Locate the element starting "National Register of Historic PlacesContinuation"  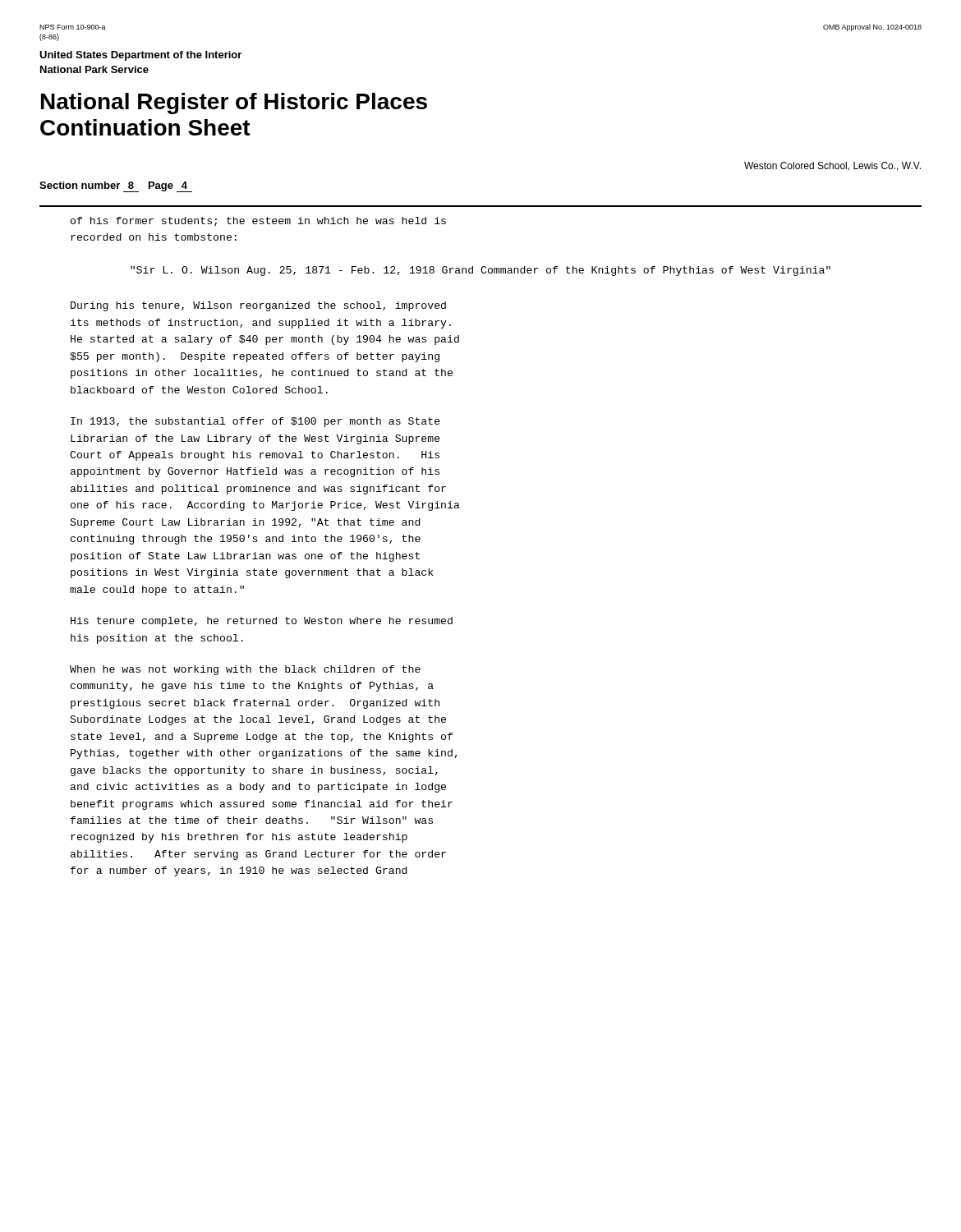[234, 115]
